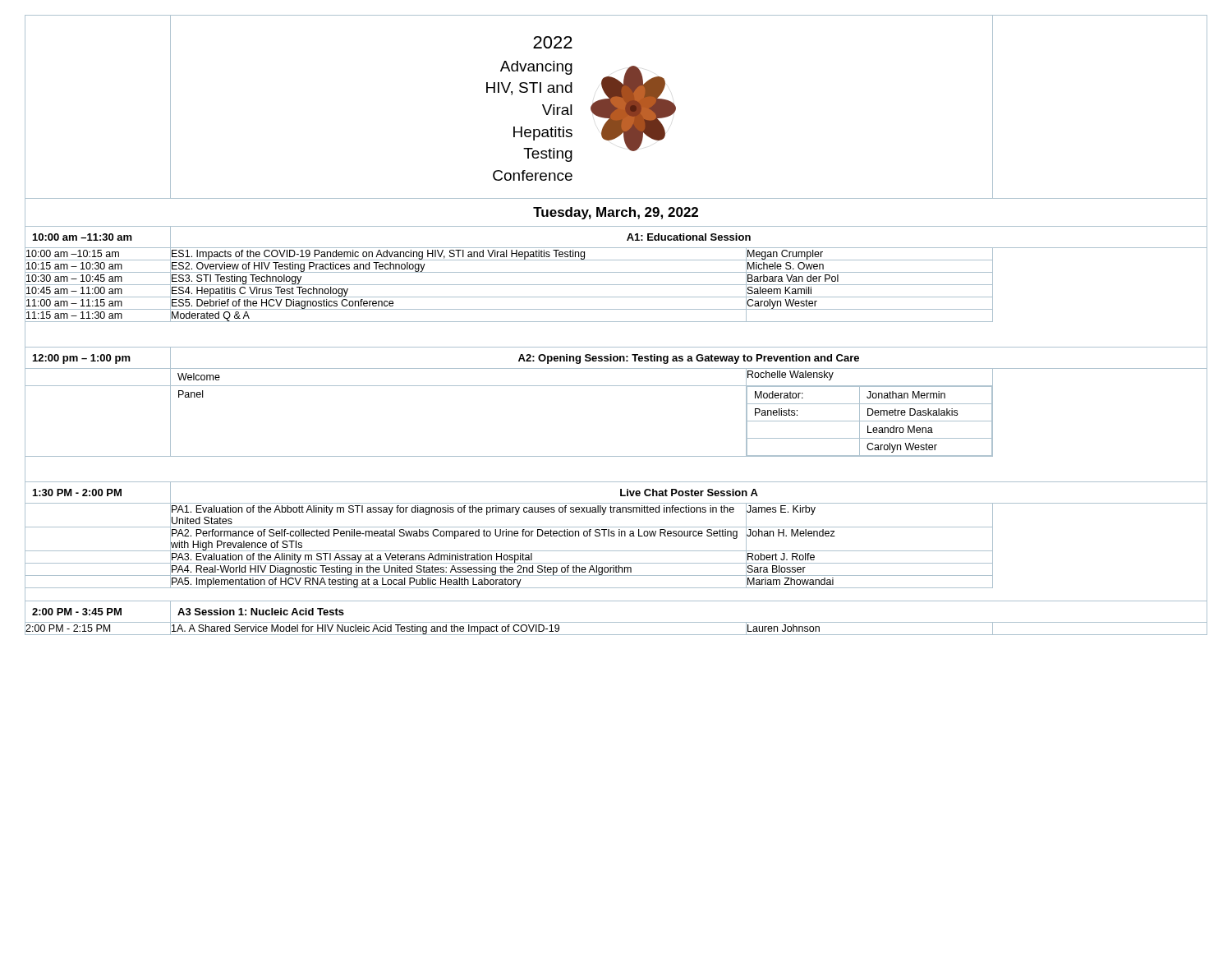1232x953 pixels.
Task: Find the passage starting "James E. Kirby"
Action: click(x=781, y=510)
